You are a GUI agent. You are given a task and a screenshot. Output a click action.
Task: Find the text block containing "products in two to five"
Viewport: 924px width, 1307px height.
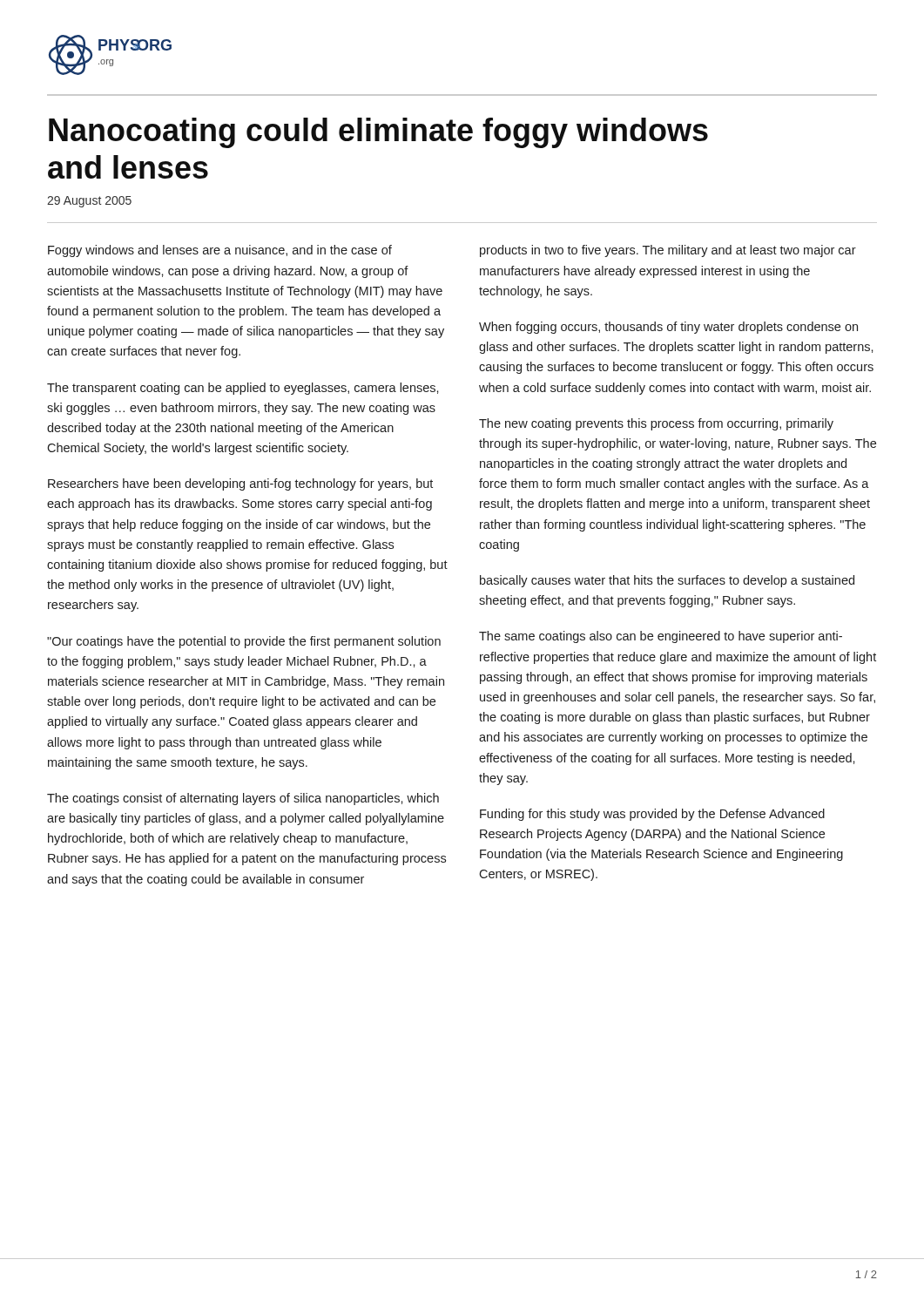(667, 271)
